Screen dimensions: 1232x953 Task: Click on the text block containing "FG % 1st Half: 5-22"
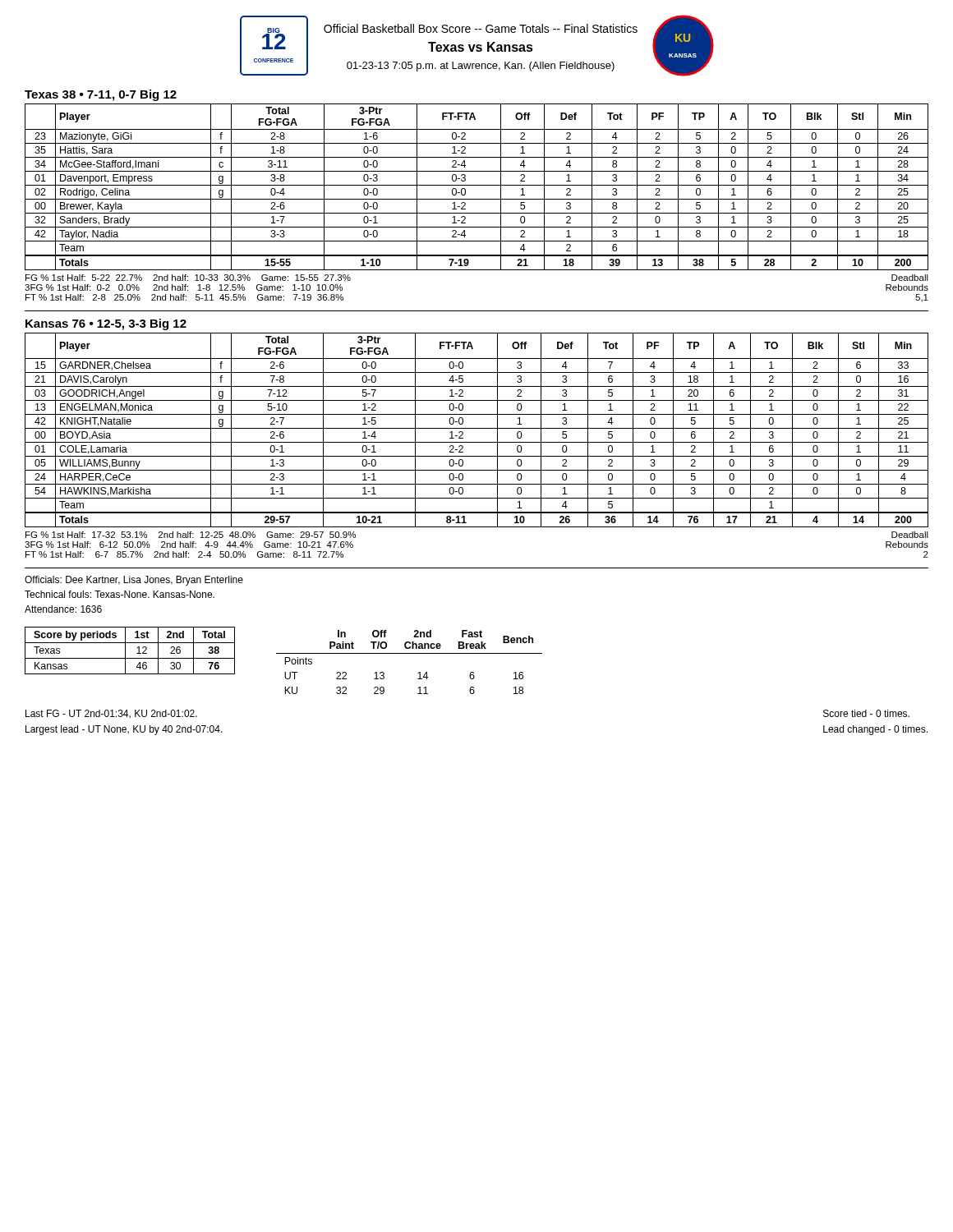pyautogui.click(x=79, y=277)
